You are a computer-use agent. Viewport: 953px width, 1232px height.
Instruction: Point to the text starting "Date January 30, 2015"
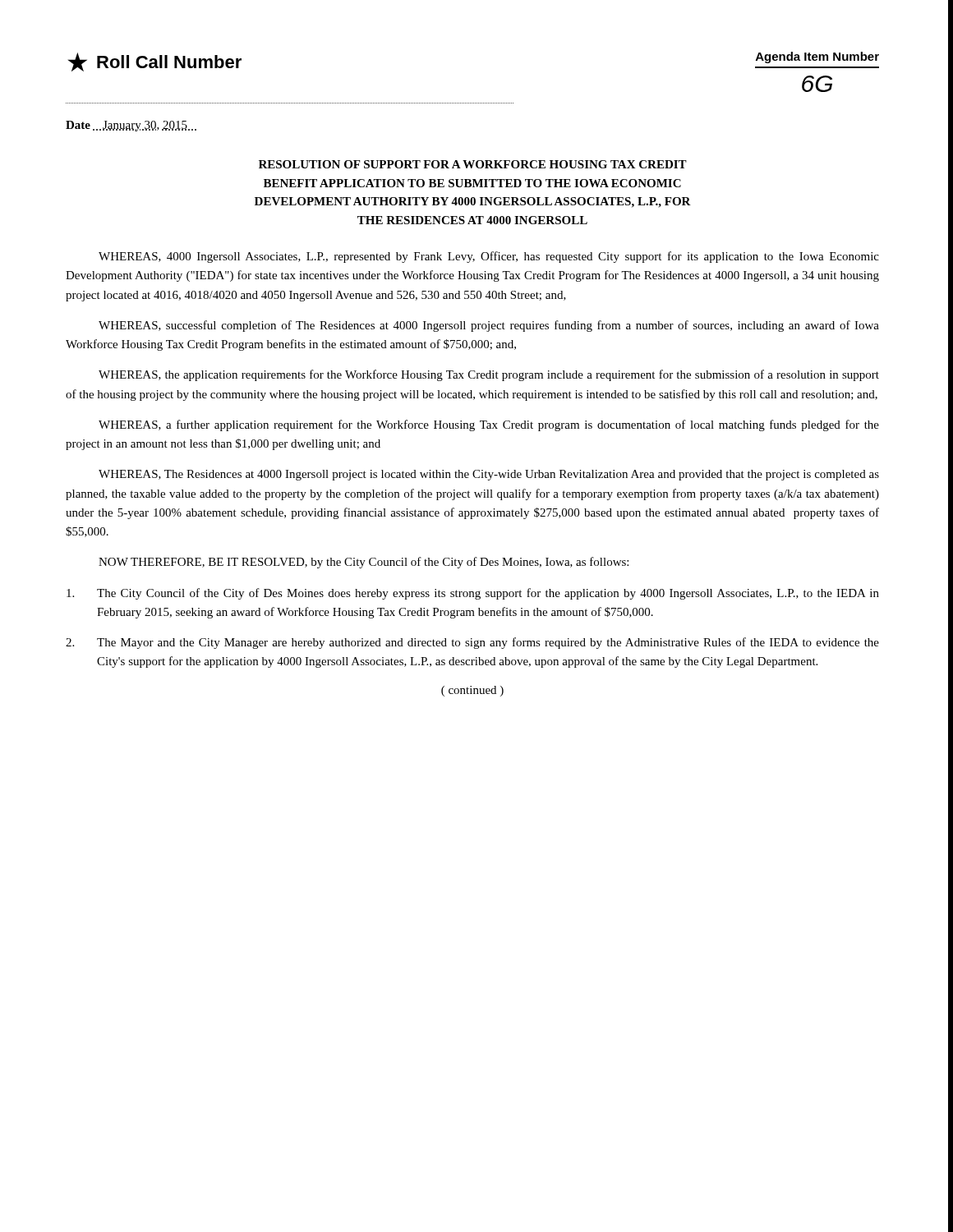pyautogui.click(x=131, y=125)
